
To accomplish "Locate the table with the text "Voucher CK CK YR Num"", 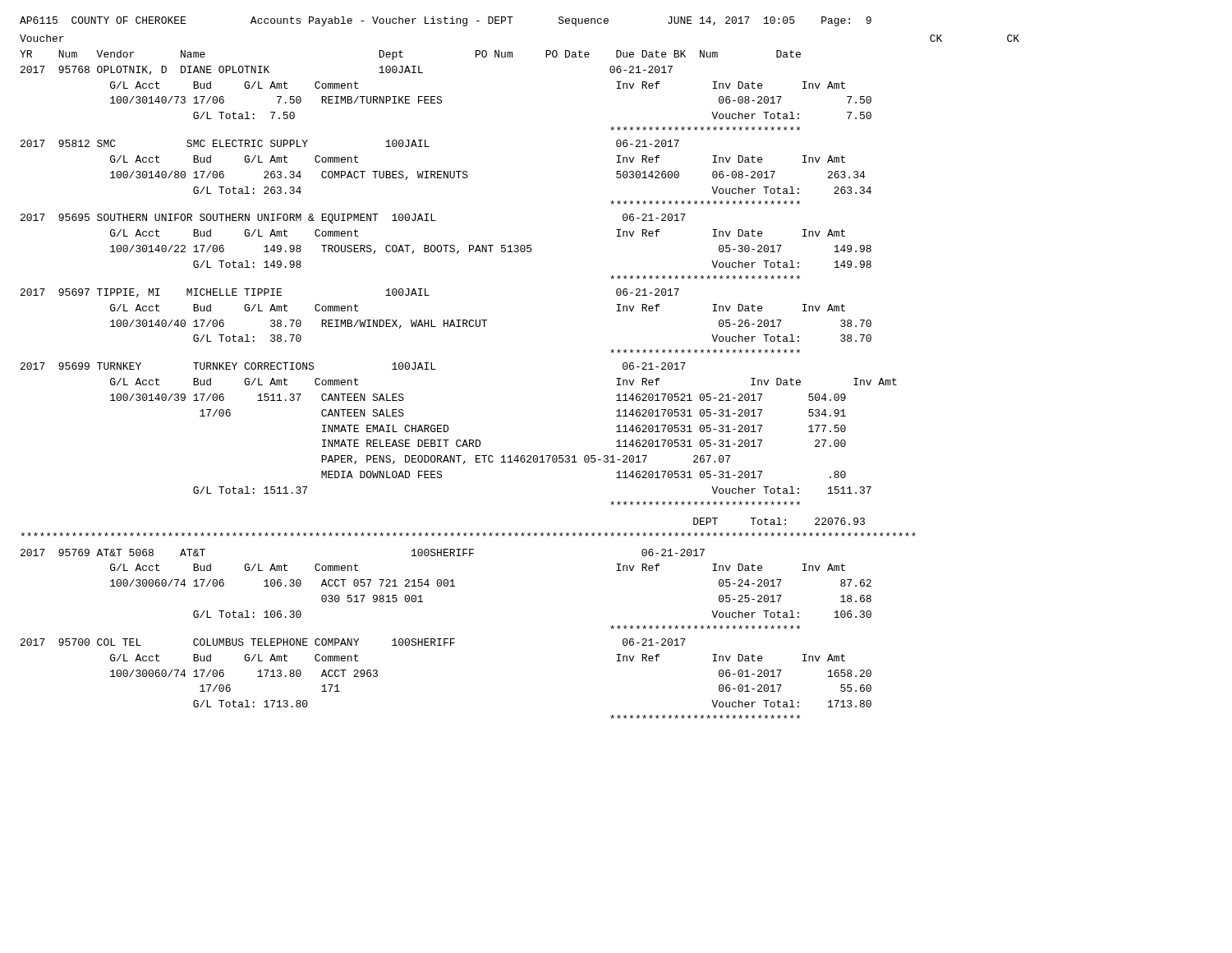I will point(616,379).
